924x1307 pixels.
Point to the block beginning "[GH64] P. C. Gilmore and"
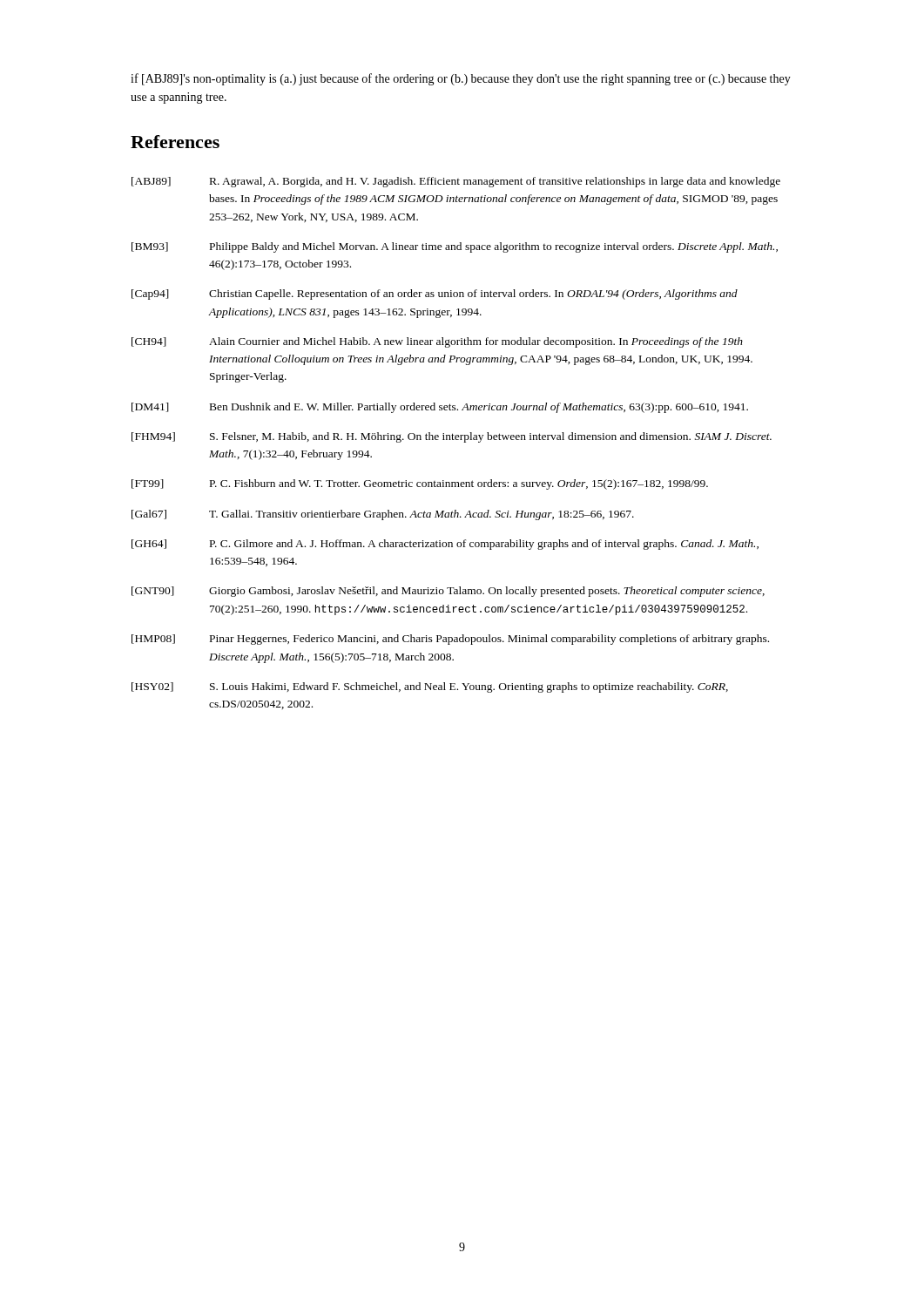click(x=462, y=552)
